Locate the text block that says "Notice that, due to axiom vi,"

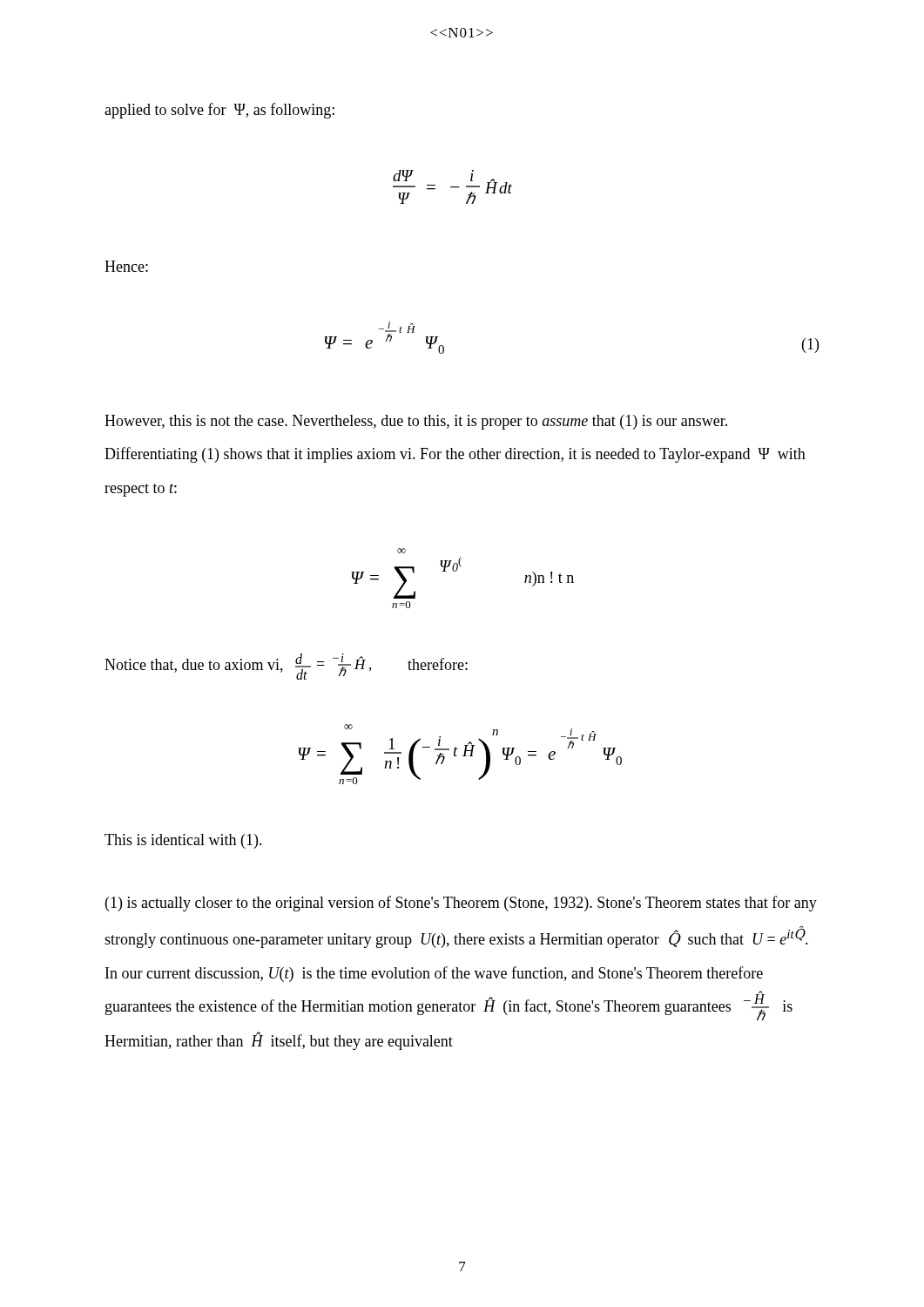pos(286,666)
